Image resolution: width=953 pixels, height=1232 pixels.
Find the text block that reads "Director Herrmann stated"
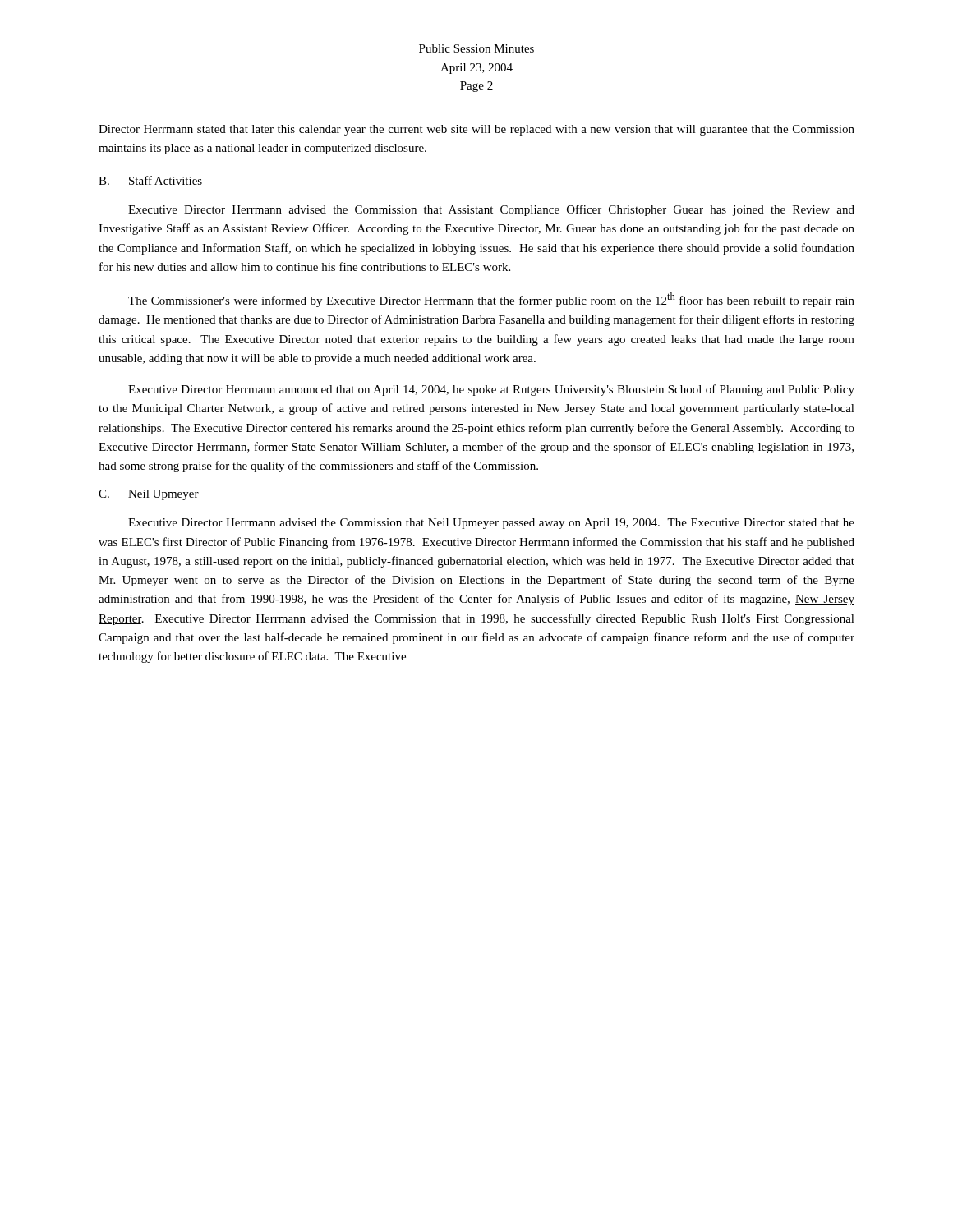coord(476,139)
